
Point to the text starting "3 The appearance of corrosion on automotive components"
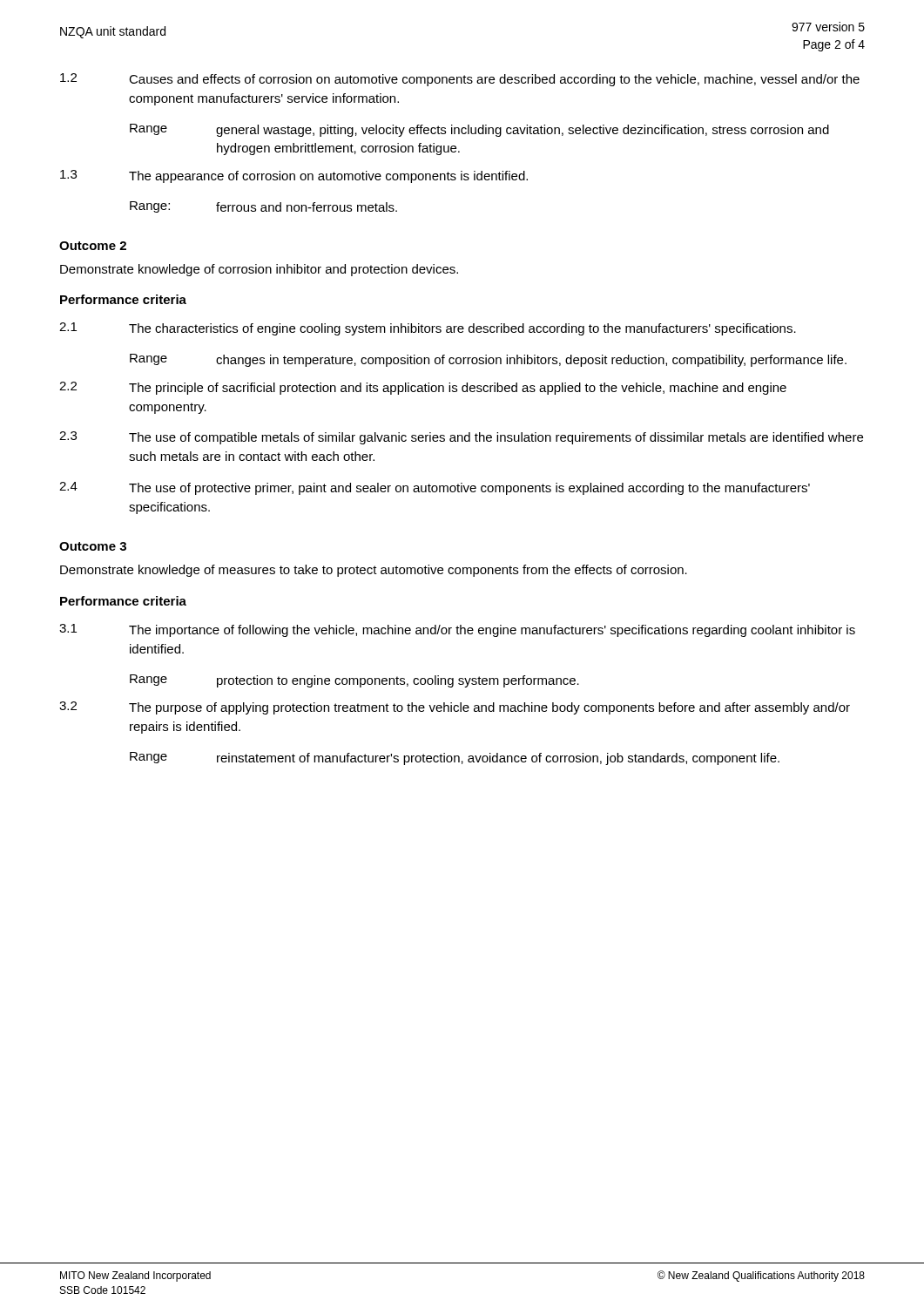tap(462, 191)
